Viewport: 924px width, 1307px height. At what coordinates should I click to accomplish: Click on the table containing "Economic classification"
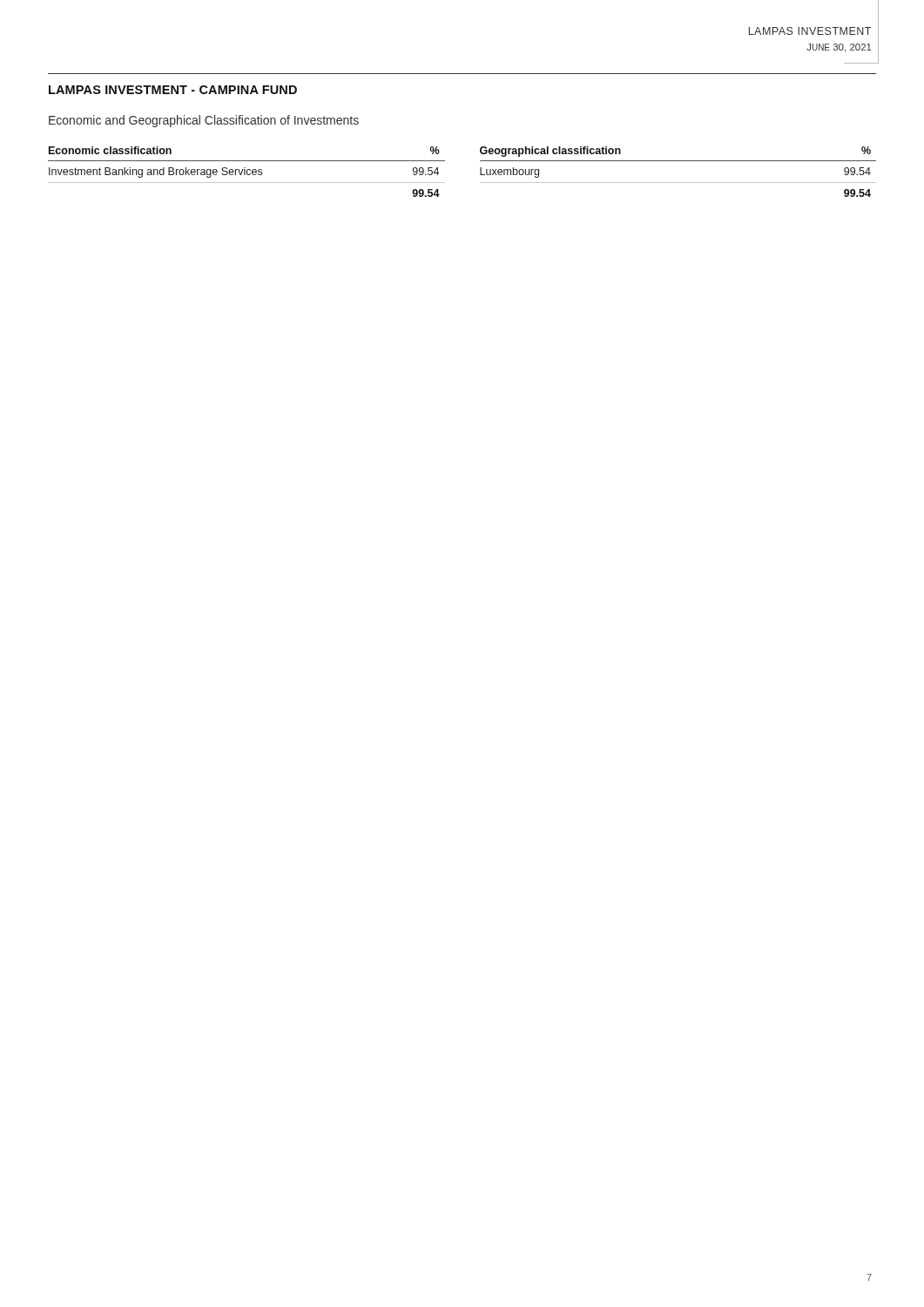coord(246,173)
